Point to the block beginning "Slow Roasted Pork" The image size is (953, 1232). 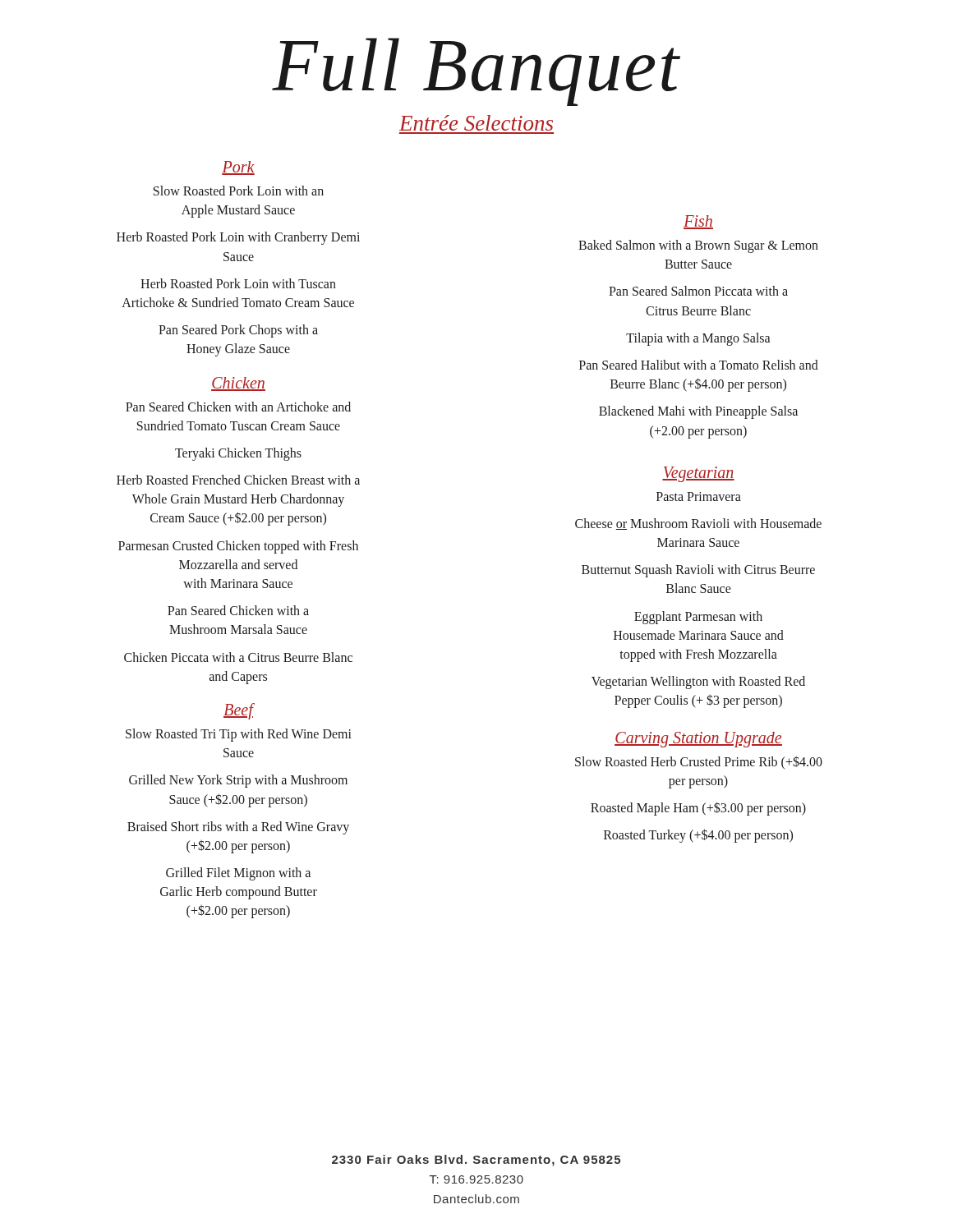pyautogui.click(x=238, y=200)
